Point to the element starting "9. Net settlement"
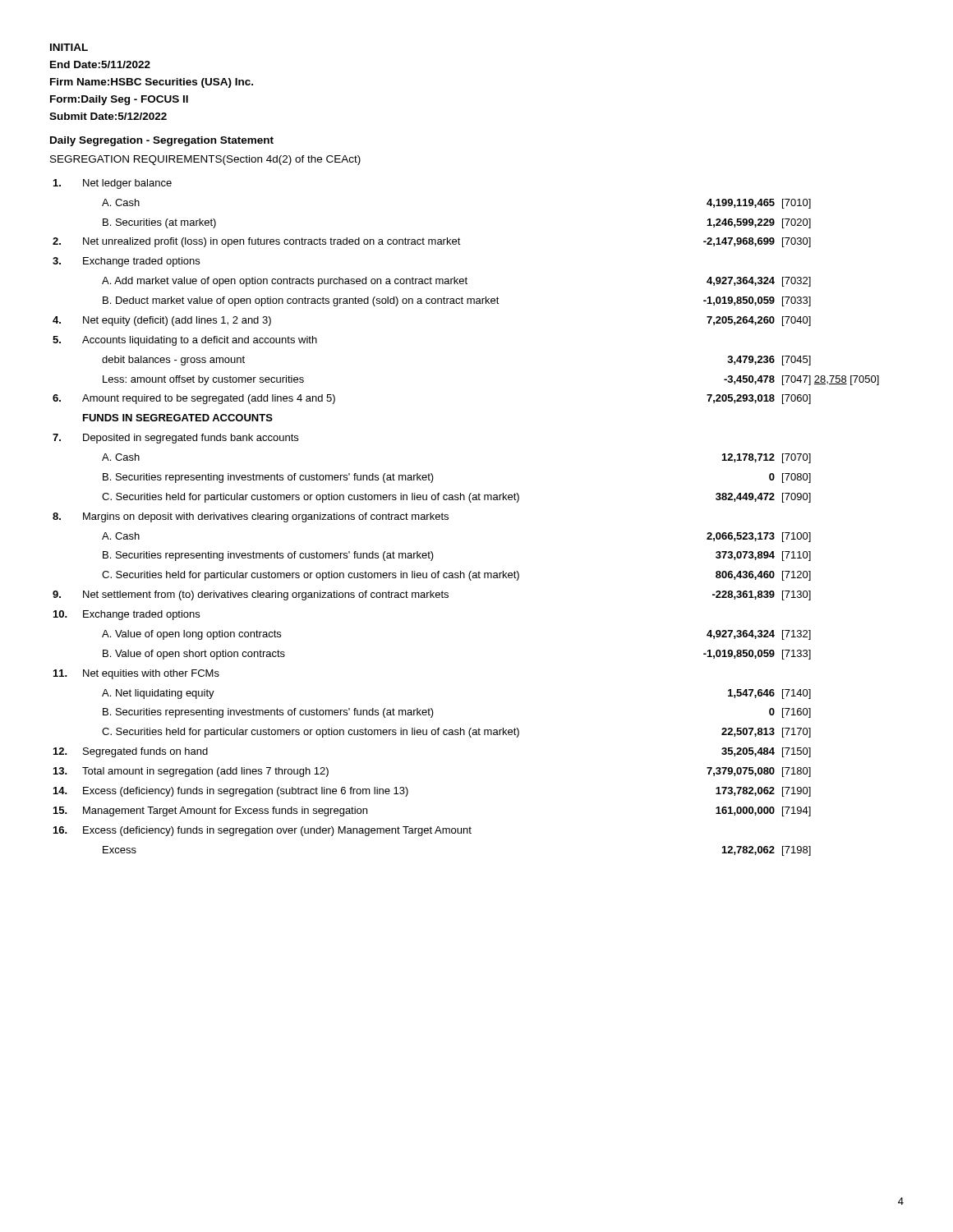 pos(432,595)
